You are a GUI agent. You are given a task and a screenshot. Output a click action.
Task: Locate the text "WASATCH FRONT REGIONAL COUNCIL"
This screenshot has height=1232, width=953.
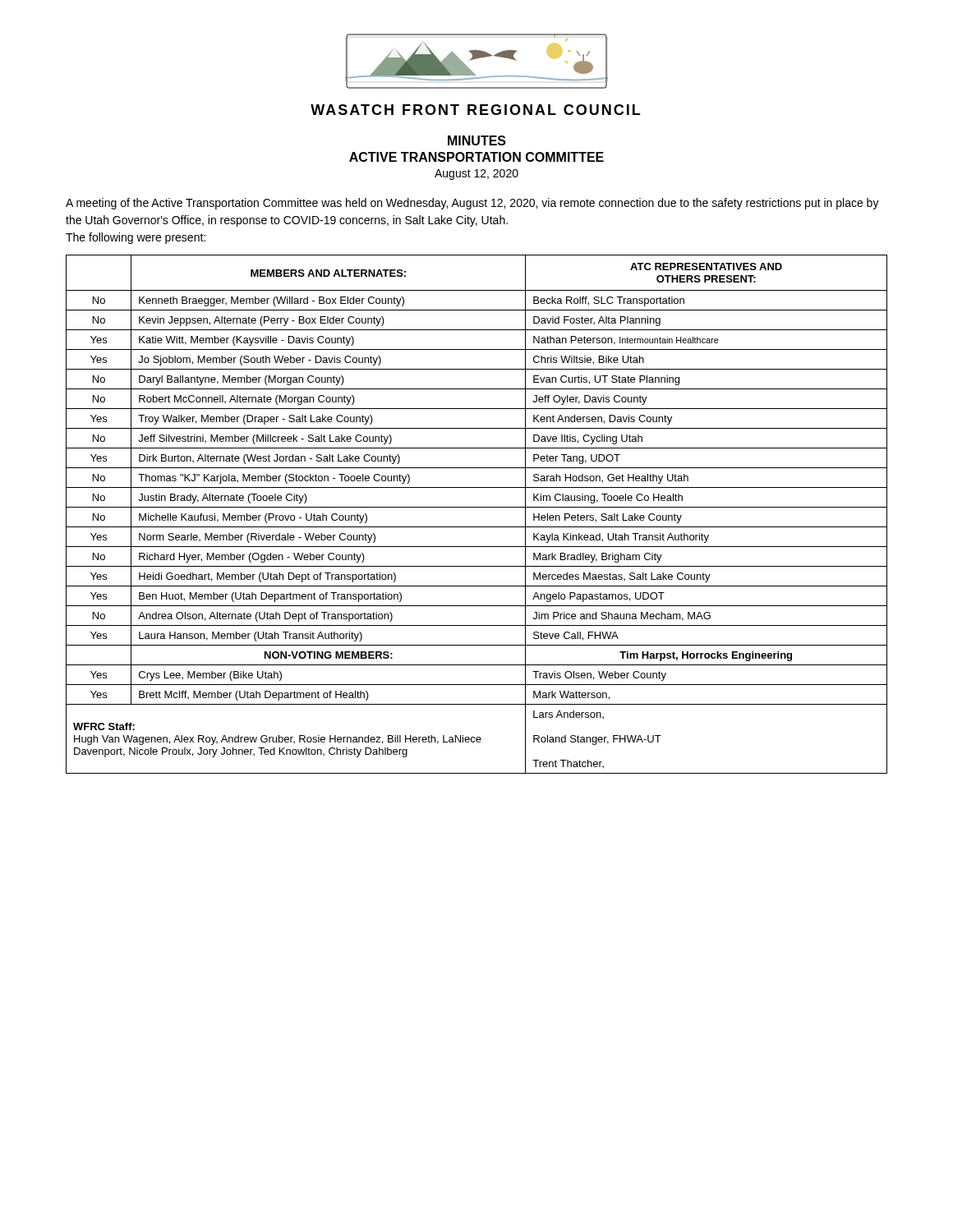(476, 110)
